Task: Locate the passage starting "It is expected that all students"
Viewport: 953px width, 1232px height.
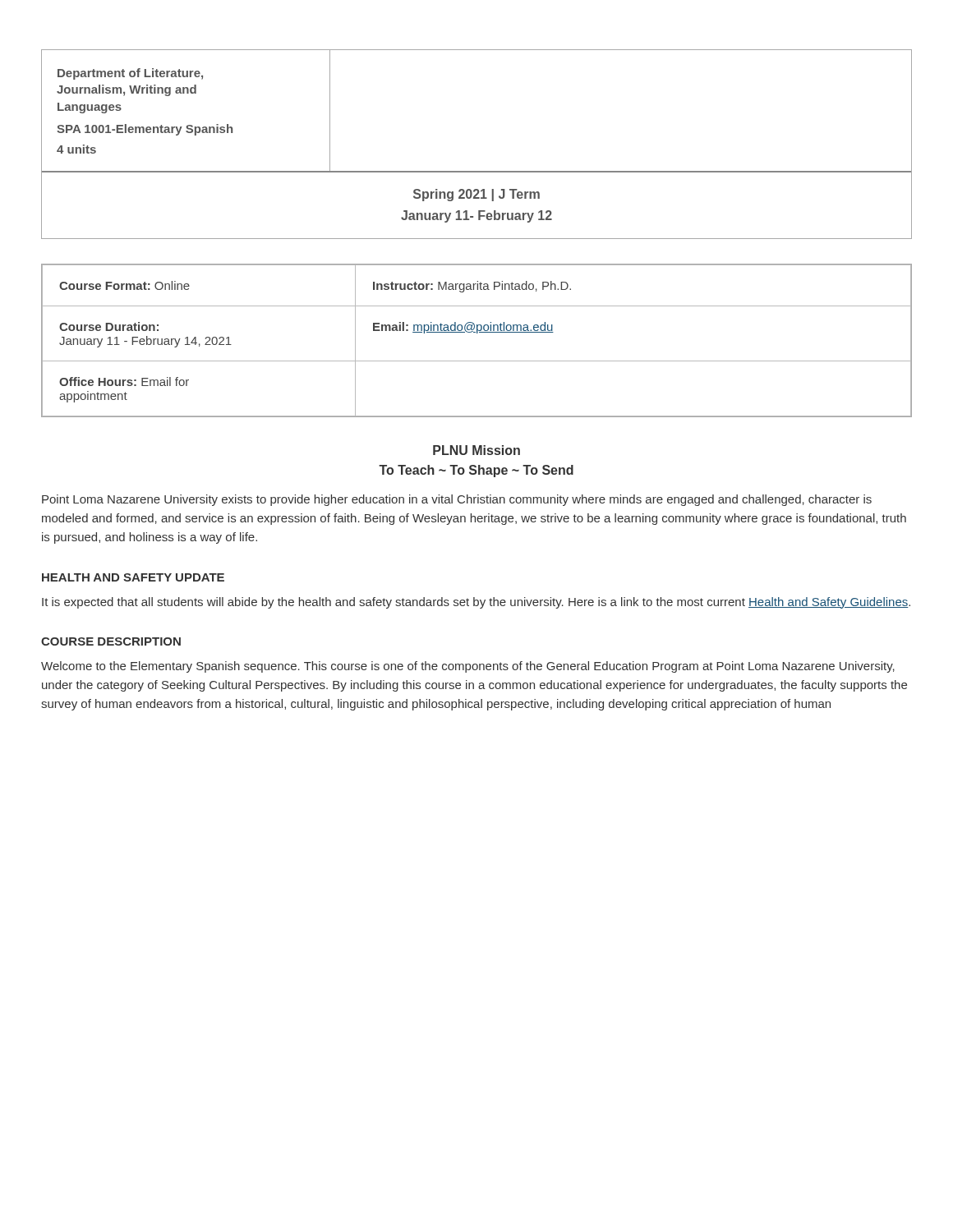Action: [476, 601]
